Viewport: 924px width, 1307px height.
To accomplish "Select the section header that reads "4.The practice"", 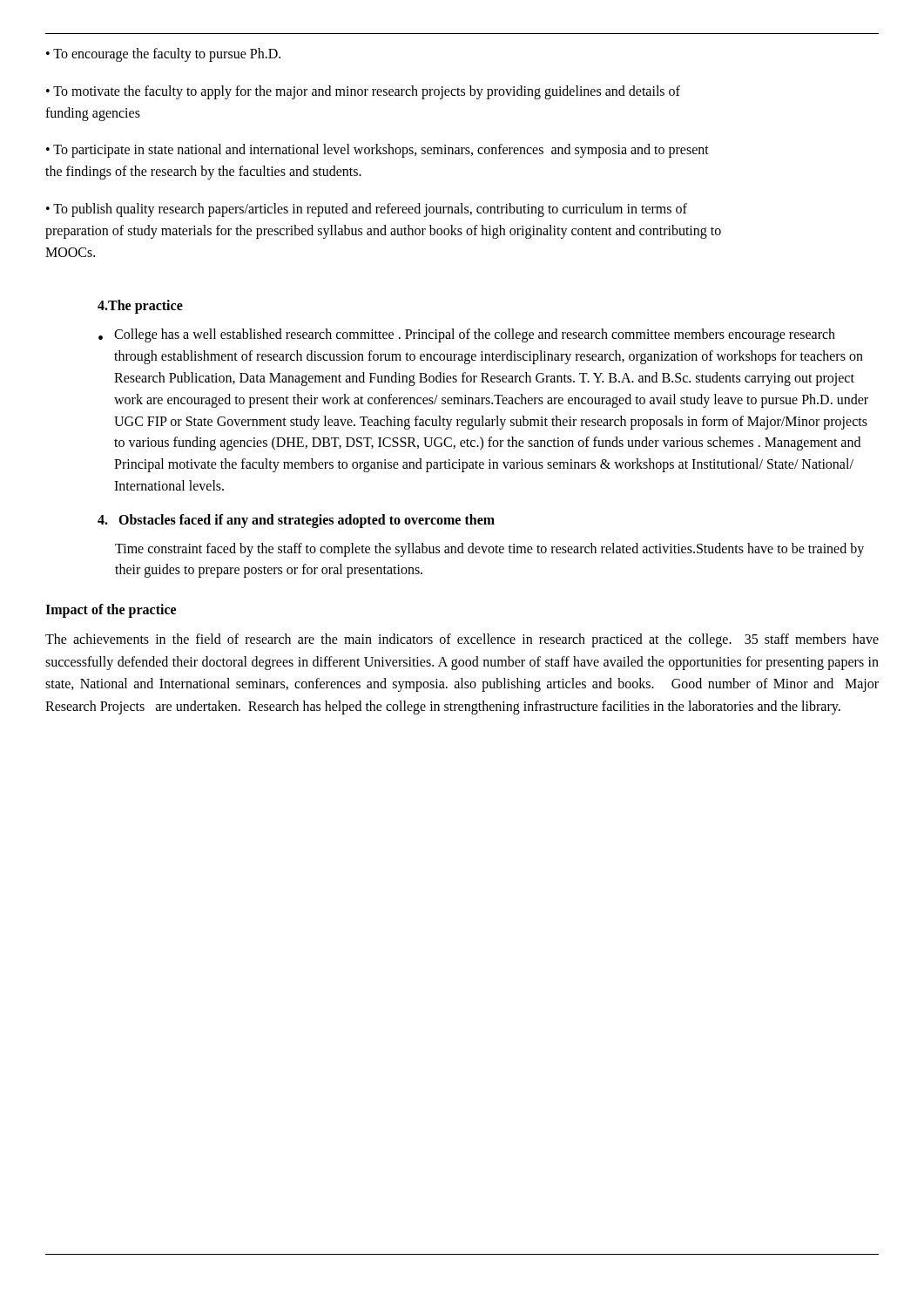I will [x=140, y=306].
